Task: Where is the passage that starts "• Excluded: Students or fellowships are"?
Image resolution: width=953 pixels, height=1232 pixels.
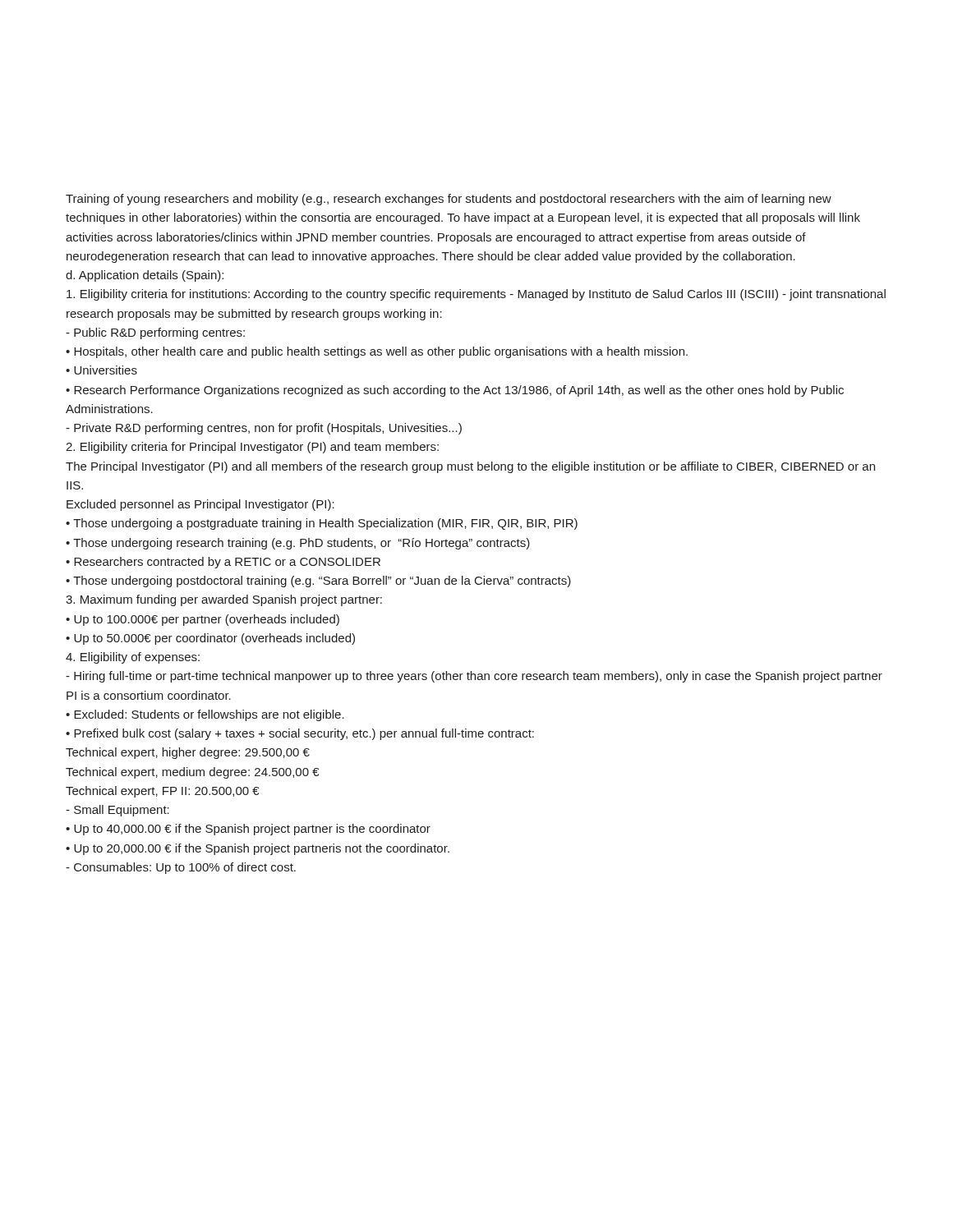Action: 205,714
